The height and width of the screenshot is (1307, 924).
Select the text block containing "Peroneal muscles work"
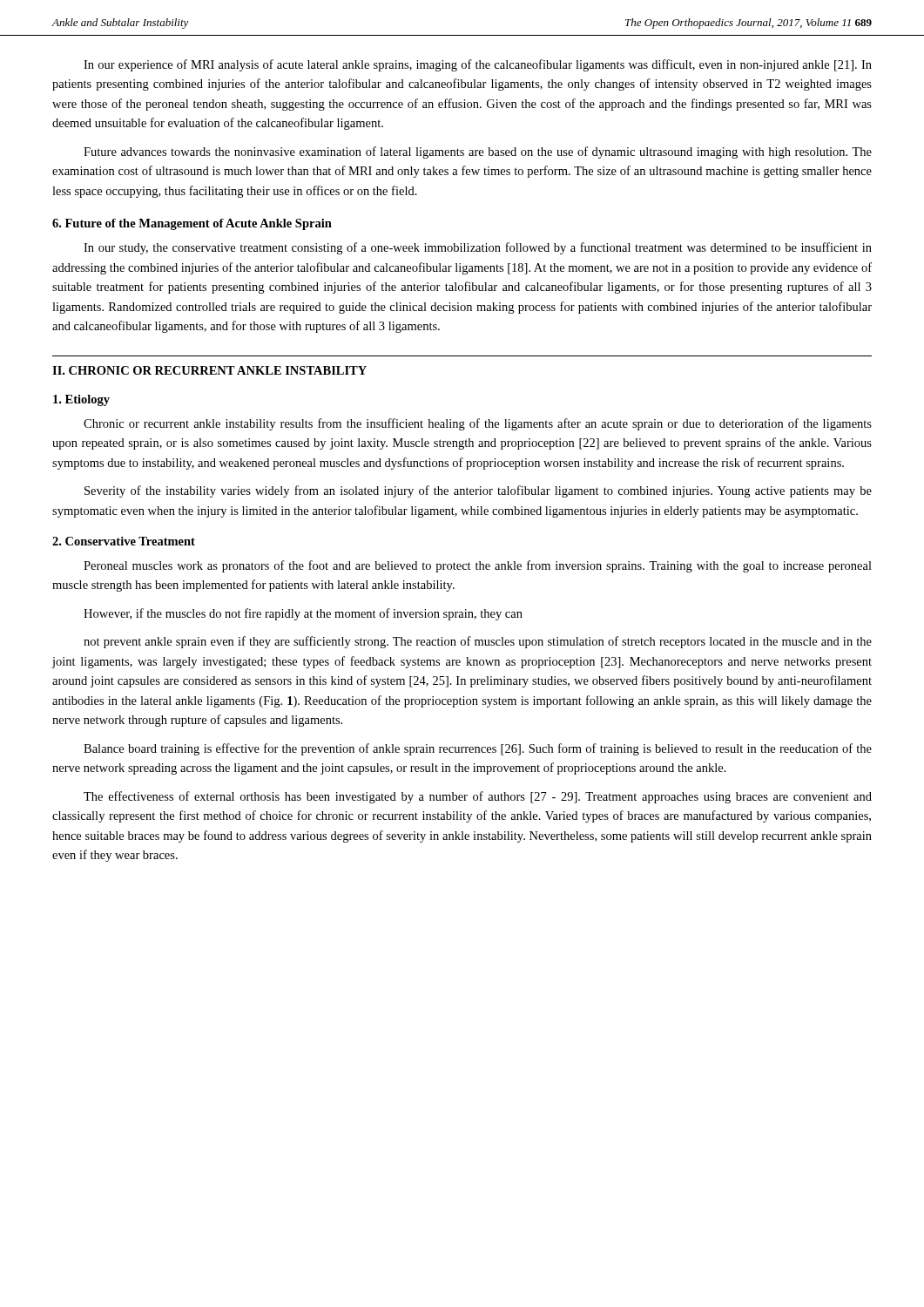pyautogui.click(x=462, y=575)
